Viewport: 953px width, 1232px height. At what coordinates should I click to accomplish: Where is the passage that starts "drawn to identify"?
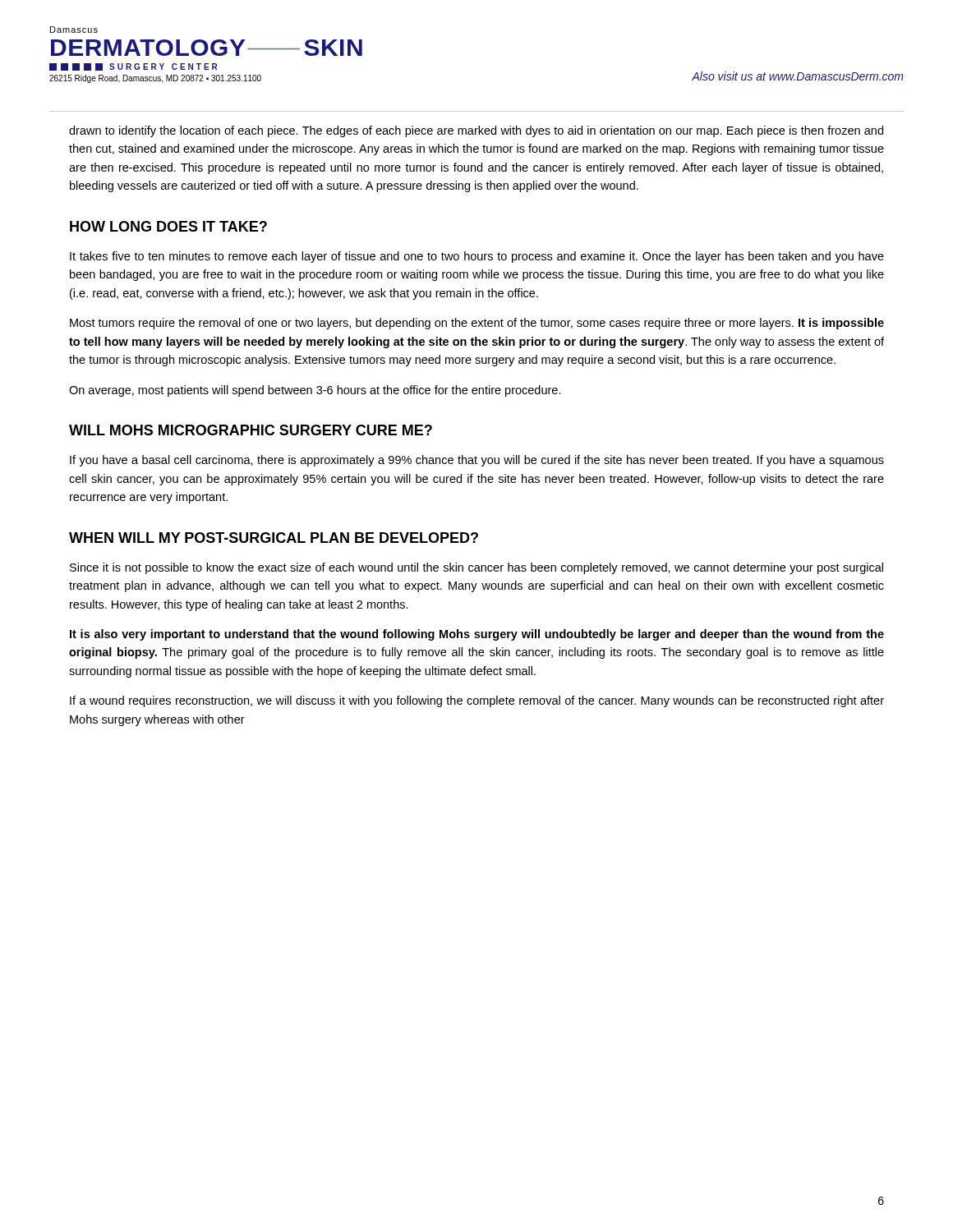point(476,158)
